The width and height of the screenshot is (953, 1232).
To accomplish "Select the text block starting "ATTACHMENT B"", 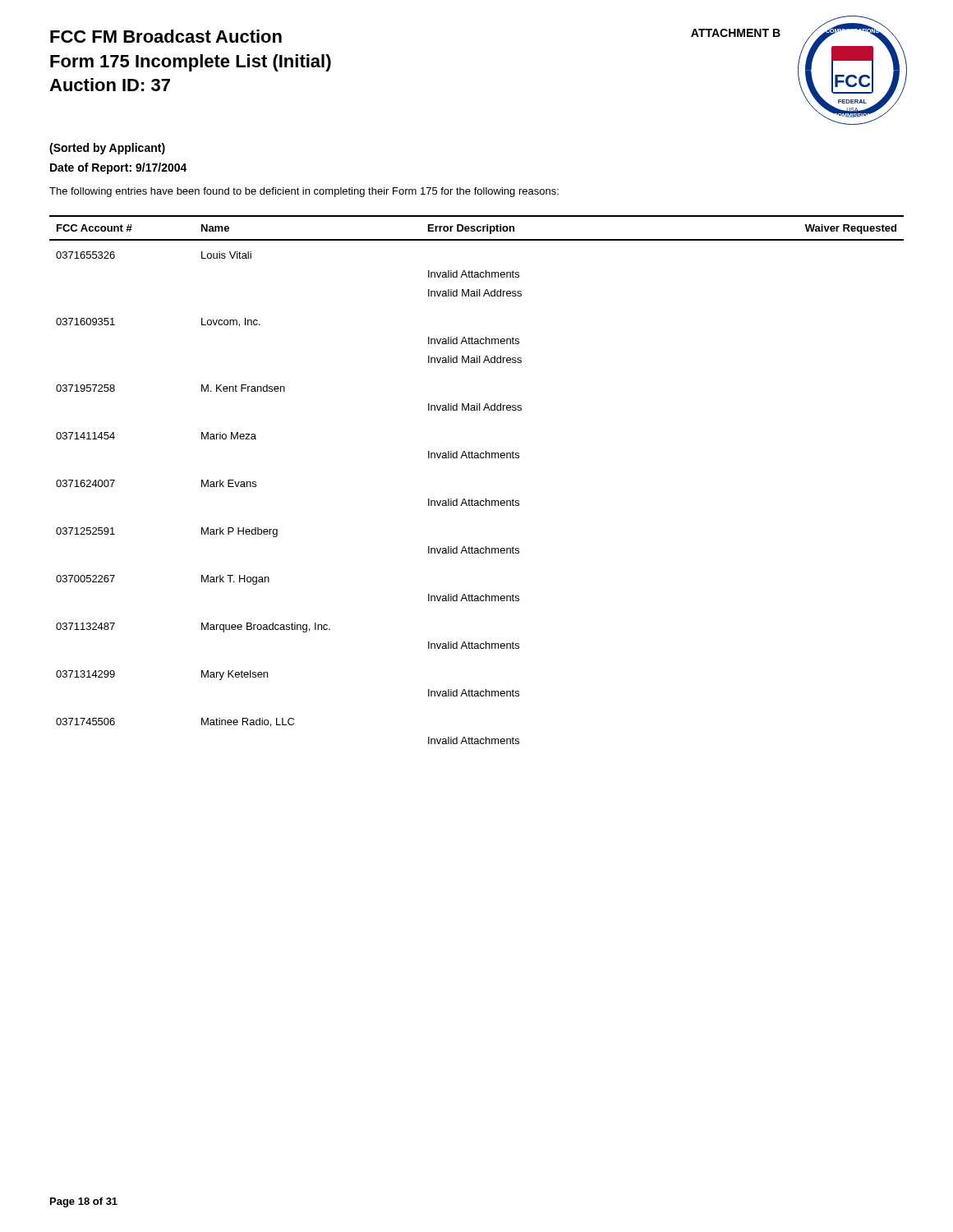I will click(736, 33).
